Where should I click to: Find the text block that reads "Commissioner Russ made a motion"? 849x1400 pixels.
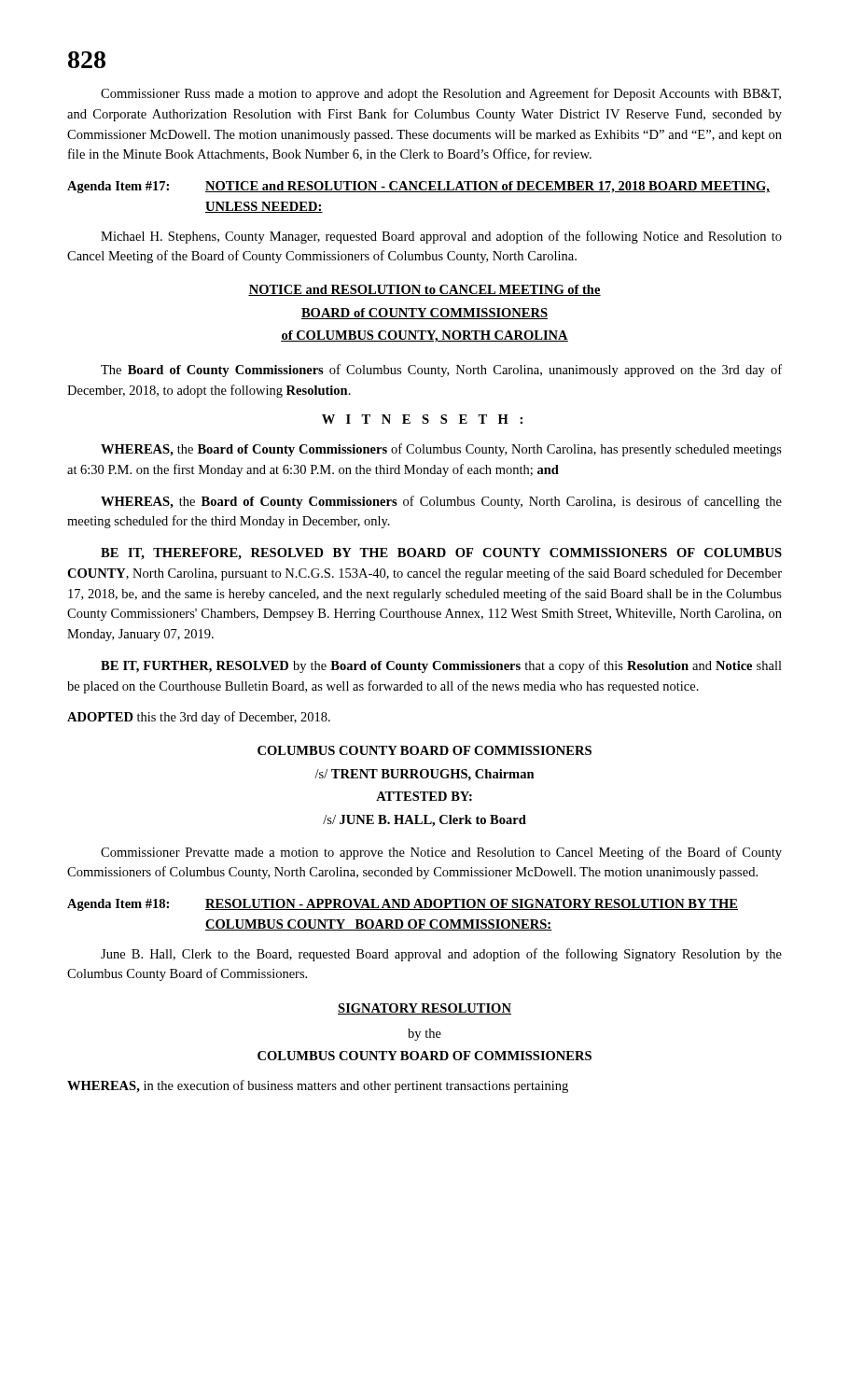(x=424, y=125)
